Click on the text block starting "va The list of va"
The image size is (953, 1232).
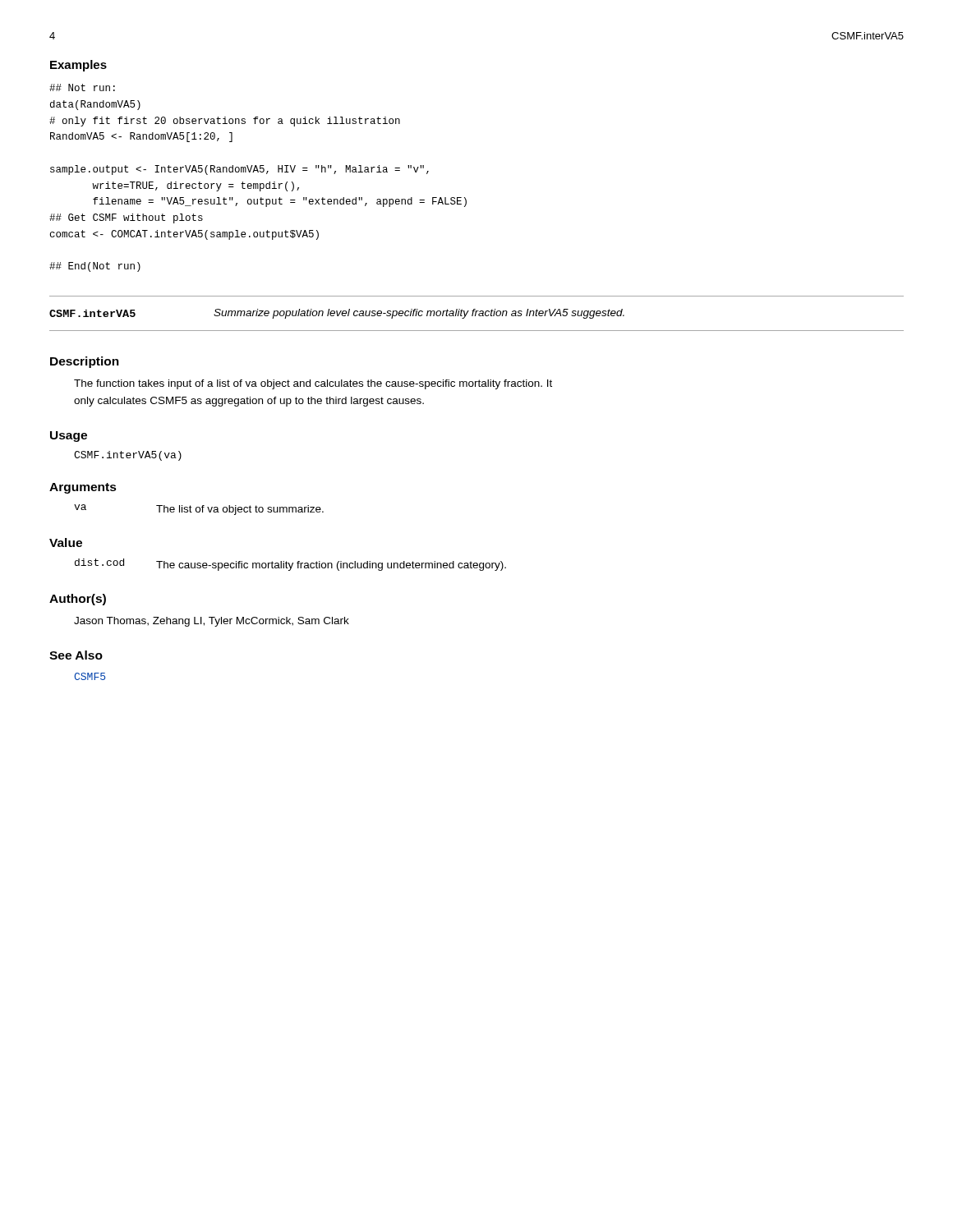click(199, 509)
